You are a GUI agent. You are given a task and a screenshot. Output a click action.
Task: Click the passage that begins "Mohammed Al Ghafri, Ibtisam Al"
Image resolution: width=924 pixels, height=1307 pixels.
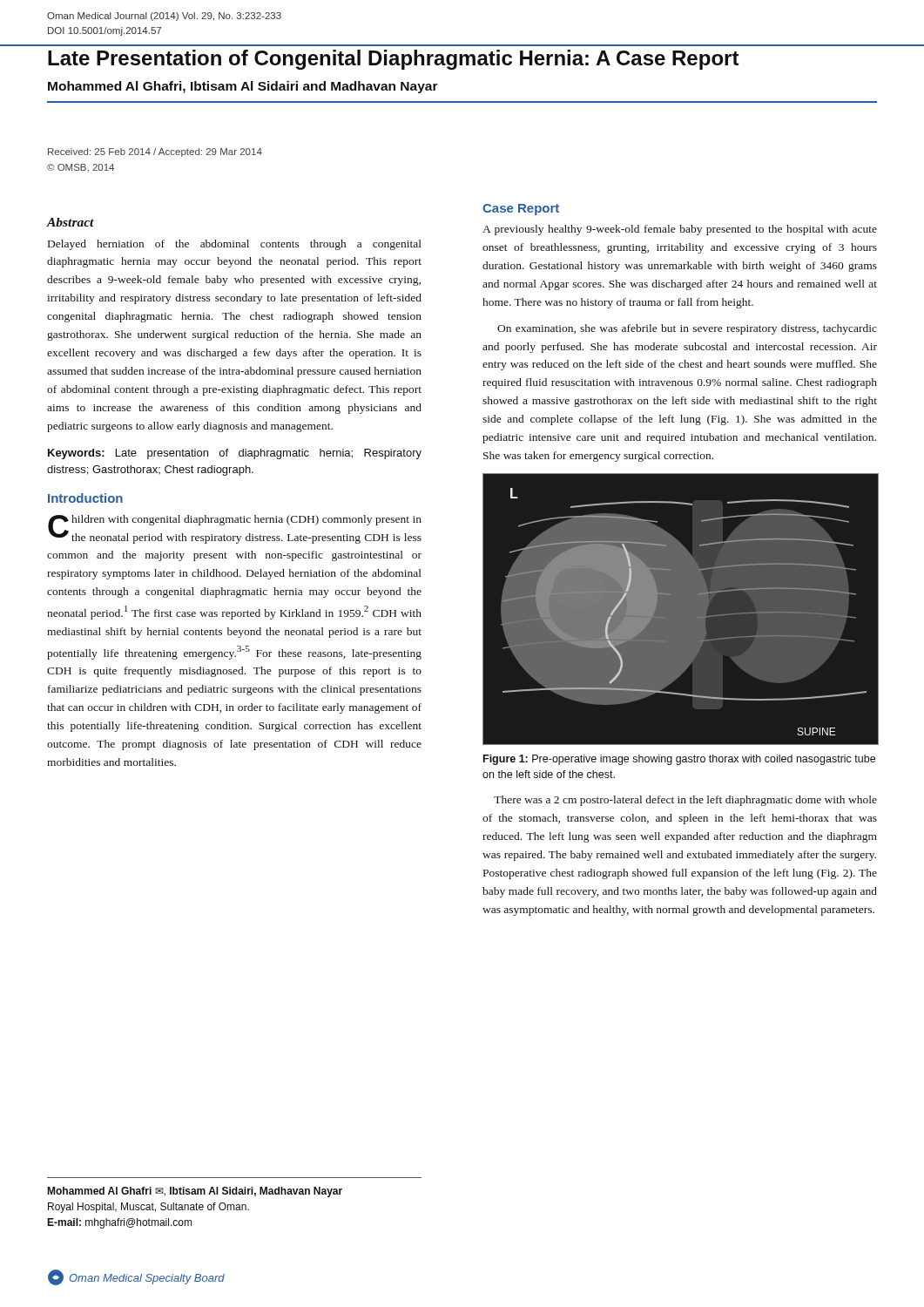pos(242,86)
